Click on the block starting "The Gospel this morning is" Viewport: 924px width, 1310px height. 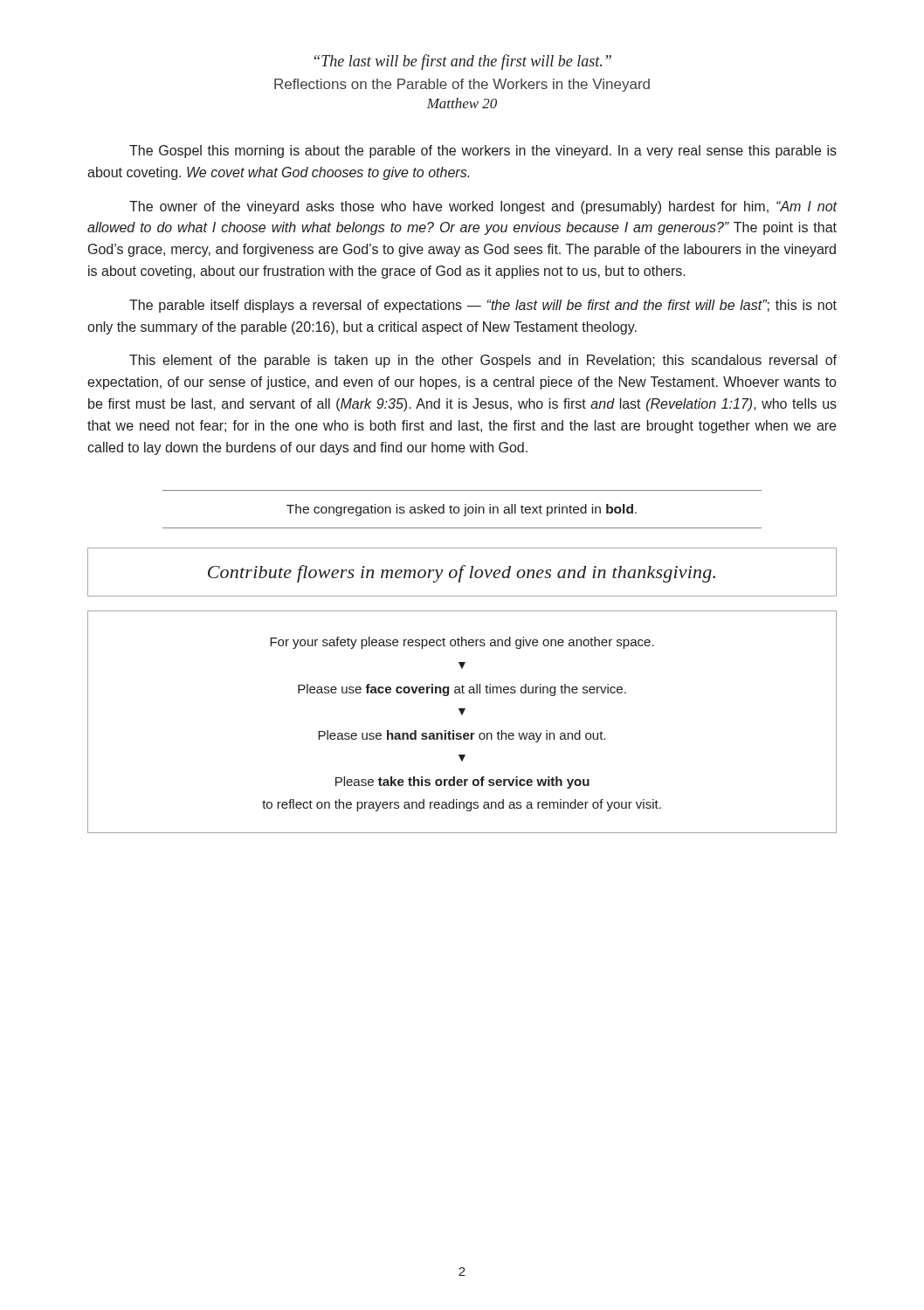pyautogui.click(x=462, y=300)
